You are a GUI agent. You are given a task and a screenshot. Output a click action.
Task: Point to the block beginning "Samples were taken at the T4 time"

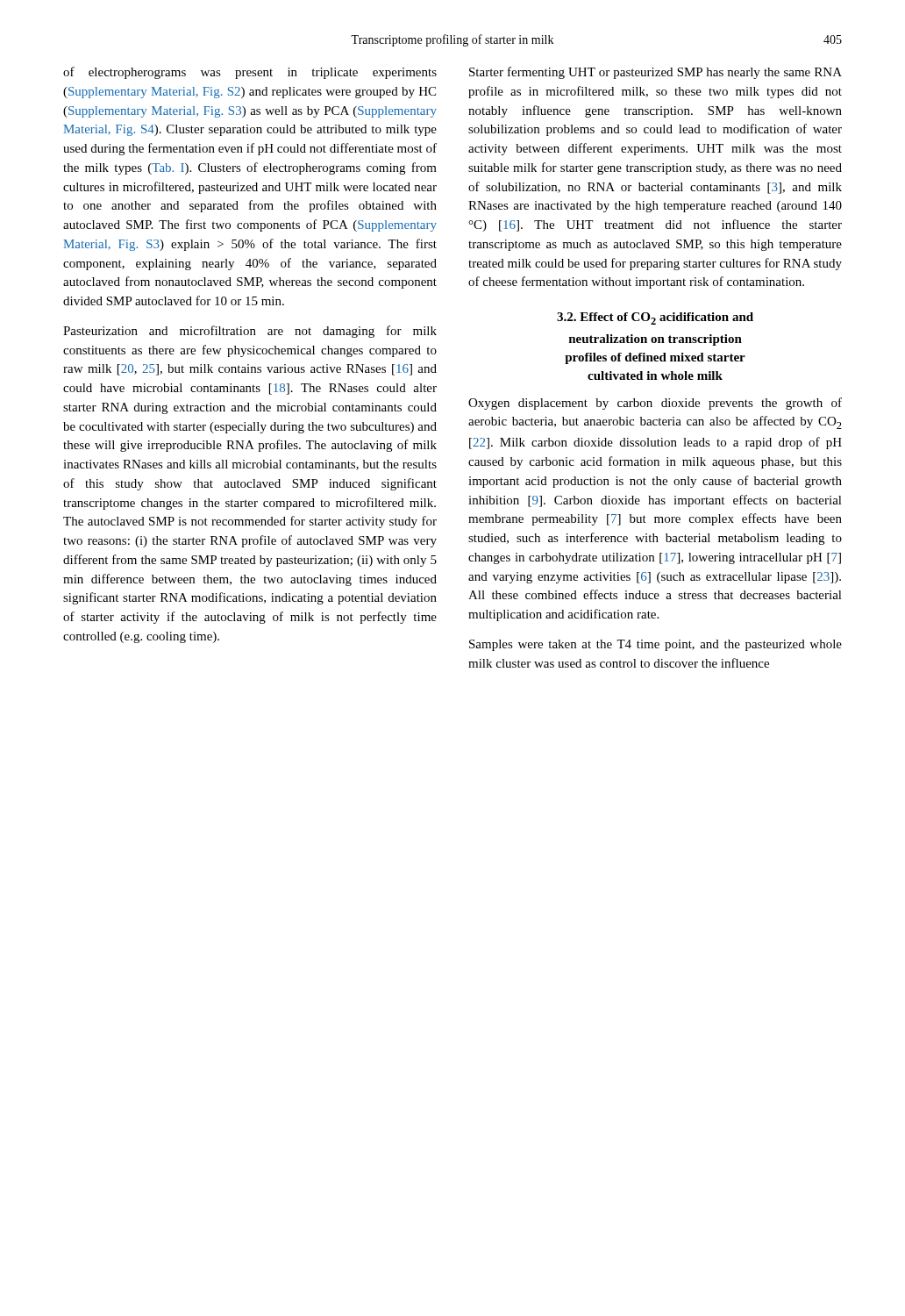[x=655, y=654]
